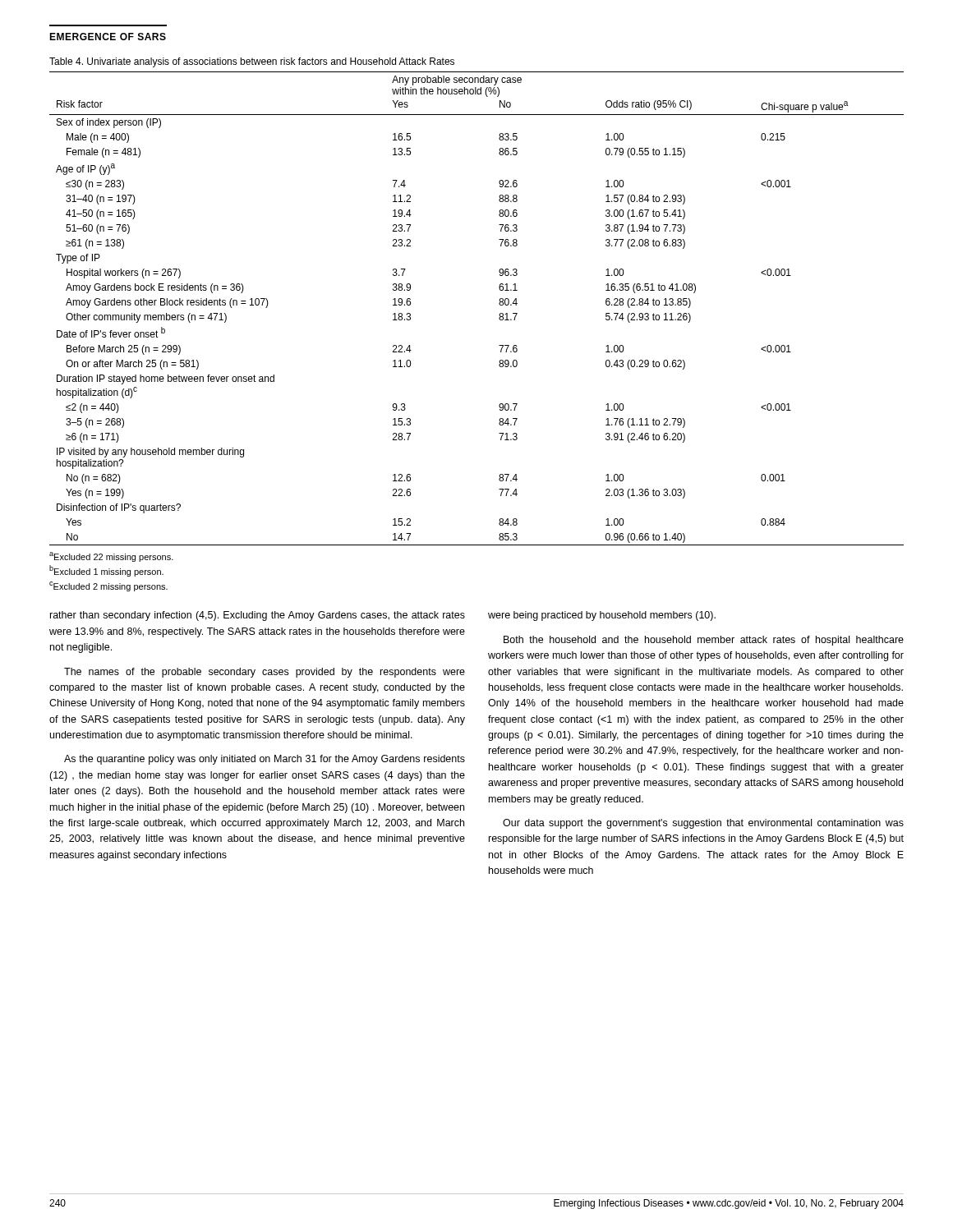Click on the footnote with the text "aExcluded 22 missing persons. bExcluded 1"
953x1232 pixels.
111,570
